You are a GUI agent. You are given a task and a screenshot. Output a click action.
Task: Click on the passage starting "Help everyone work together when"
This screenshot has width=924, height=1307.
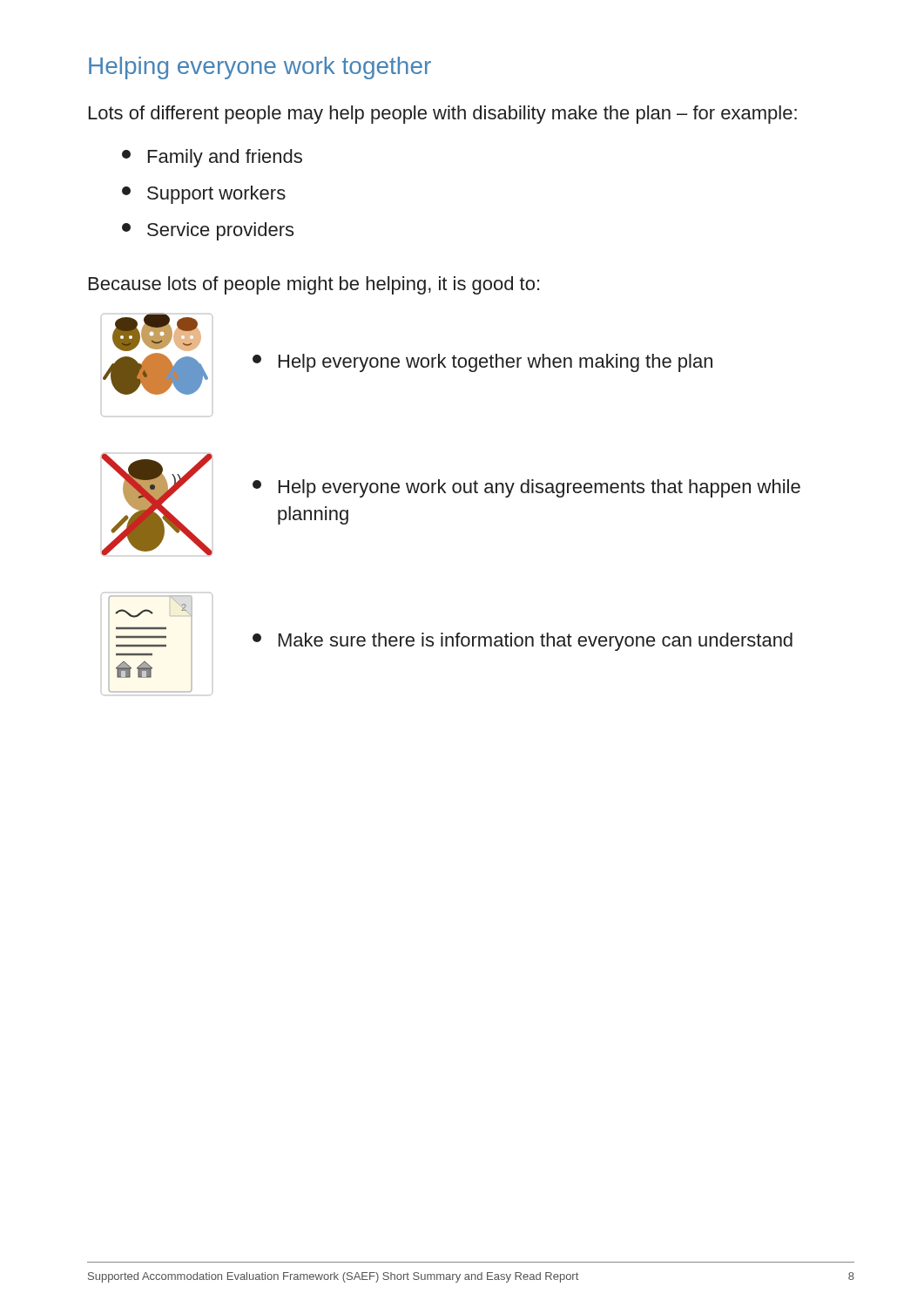coord(483,361)
